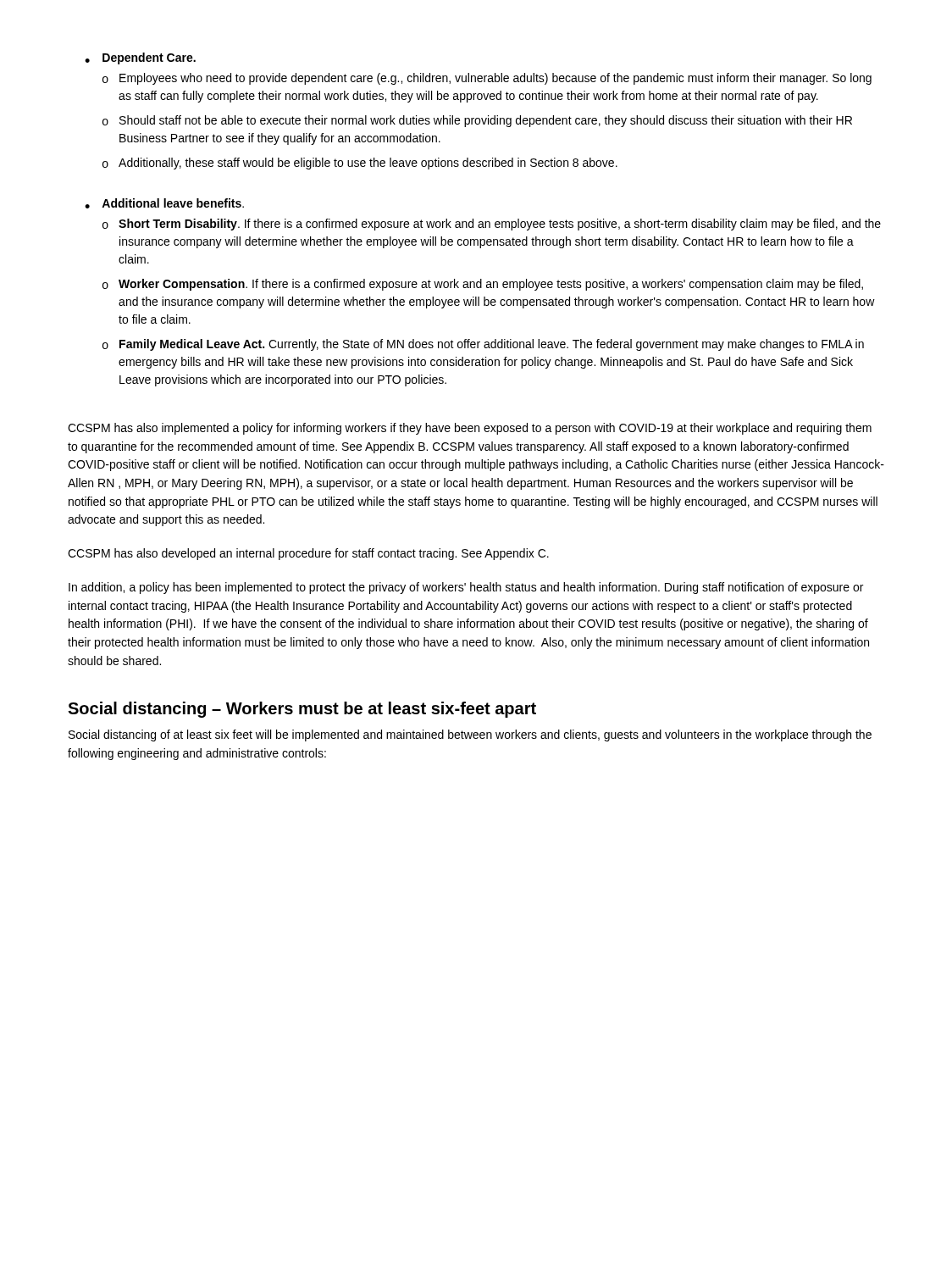This screenshot has width=952, height=1271.
Task: Find the block on this page that starts "CCSPM has also developed an internal procedure for"
Action: (x=309, y=553)
